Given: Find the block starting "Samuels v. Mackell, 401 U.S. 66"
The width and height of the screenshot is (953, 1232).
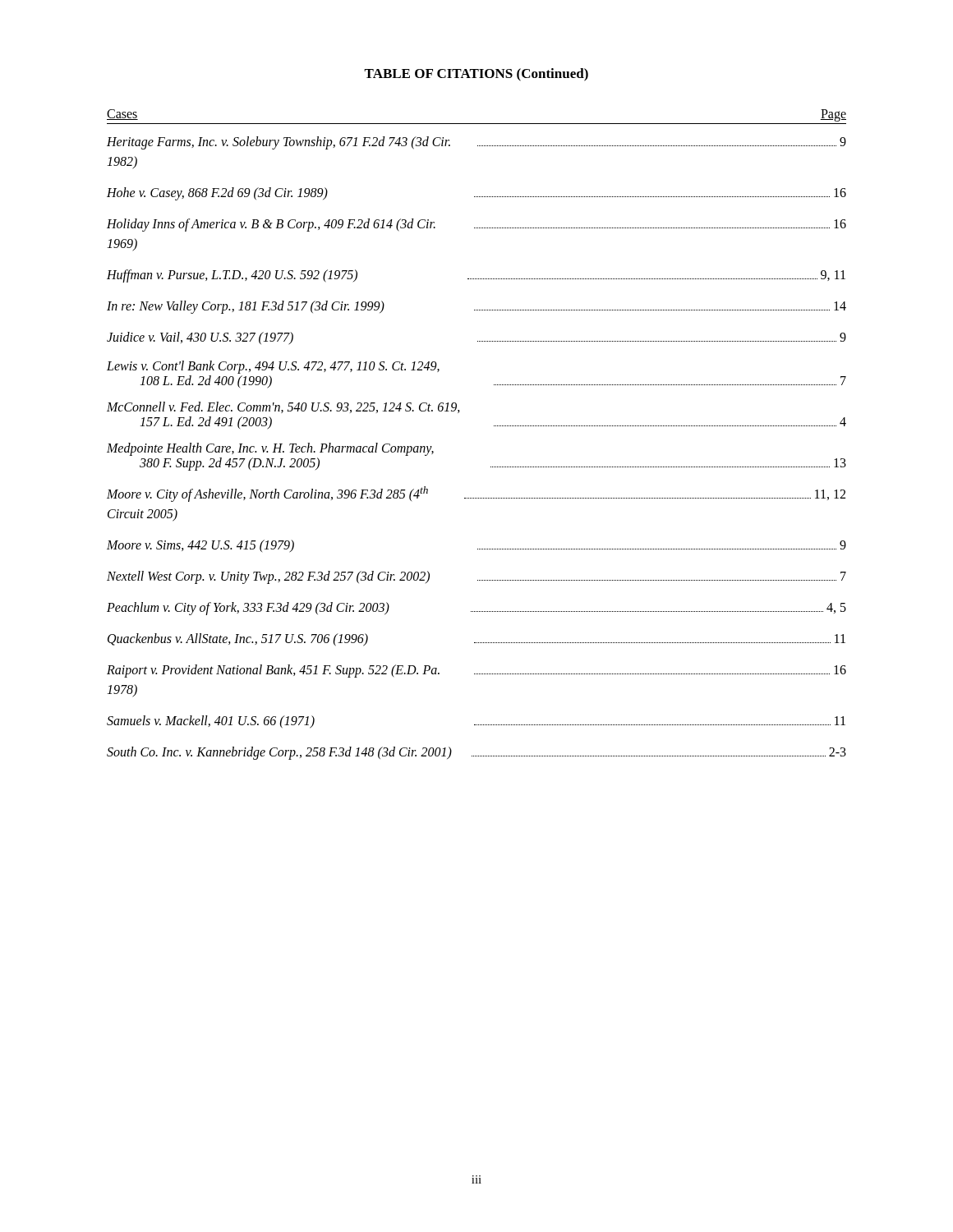Looking at the screenshot, I should [x=476, y=721].
